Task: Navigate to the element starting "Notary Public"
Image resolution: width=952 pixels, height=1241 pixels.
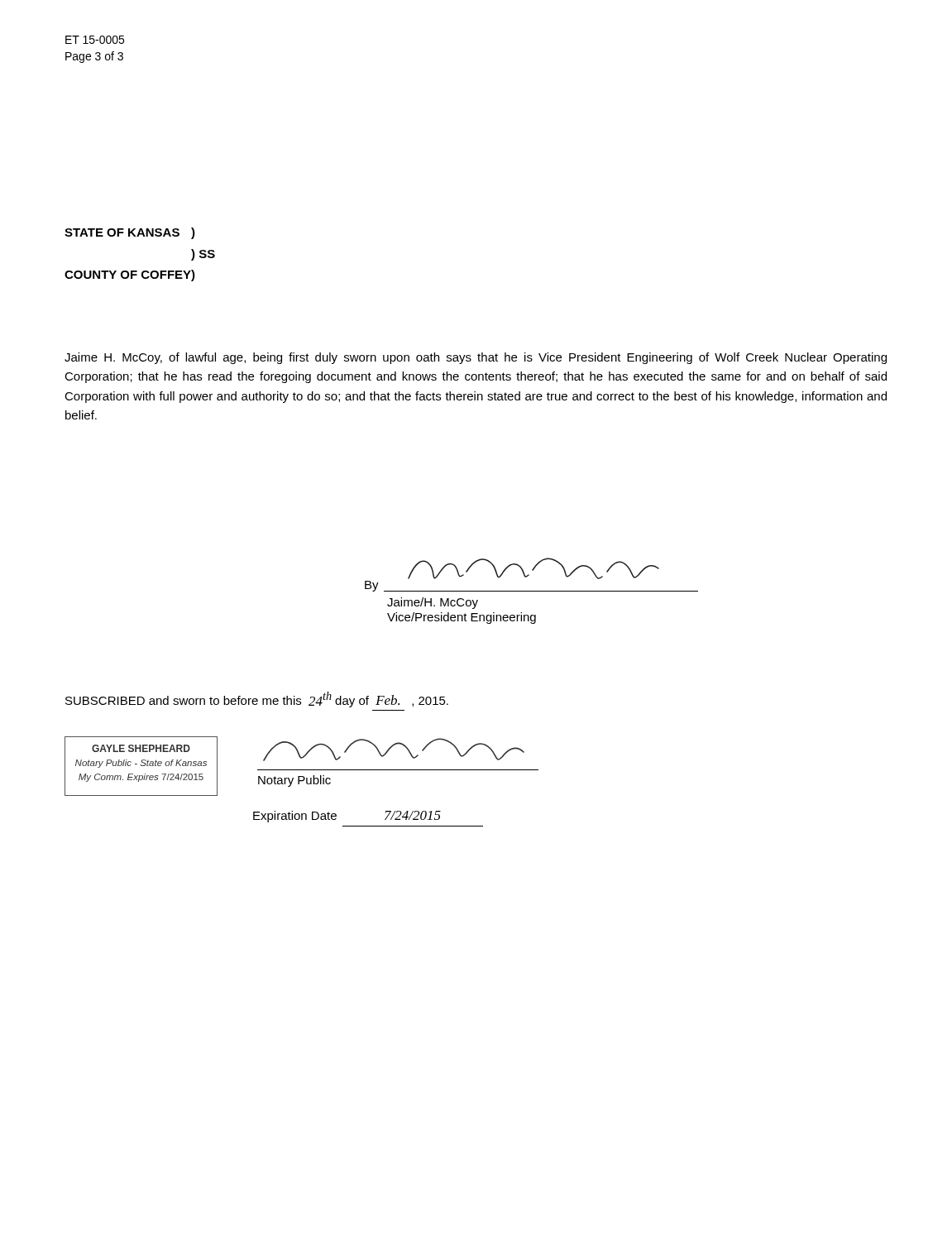Action: pos(294,780)
